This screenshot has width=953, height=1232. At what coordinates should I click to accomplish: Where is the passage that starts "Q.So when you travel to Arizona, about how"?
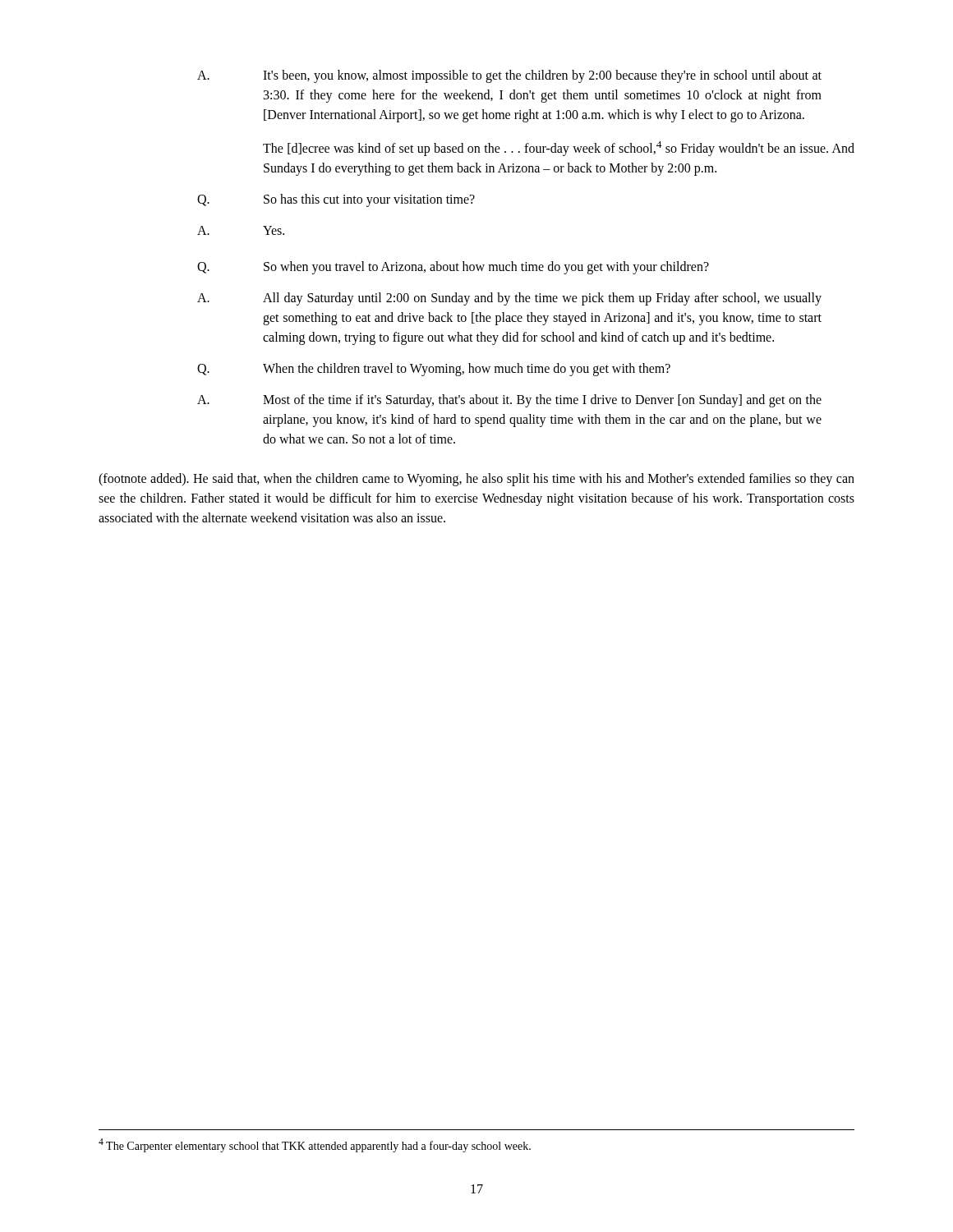coord(509,267)
